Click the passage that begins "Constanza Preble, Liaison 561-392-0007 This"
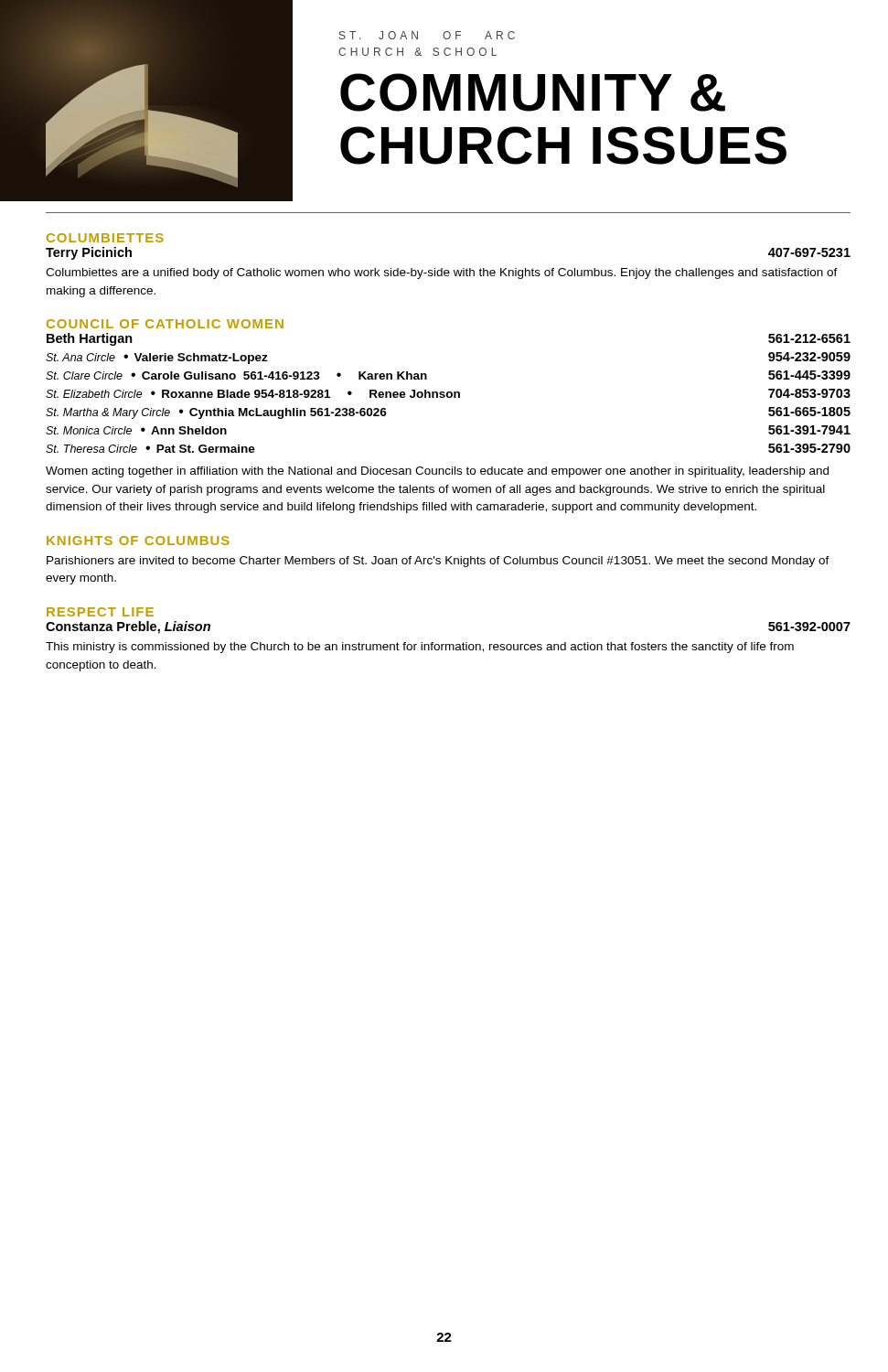The width and height of the screenshot is (888, 1372). (x=448, y=646)
